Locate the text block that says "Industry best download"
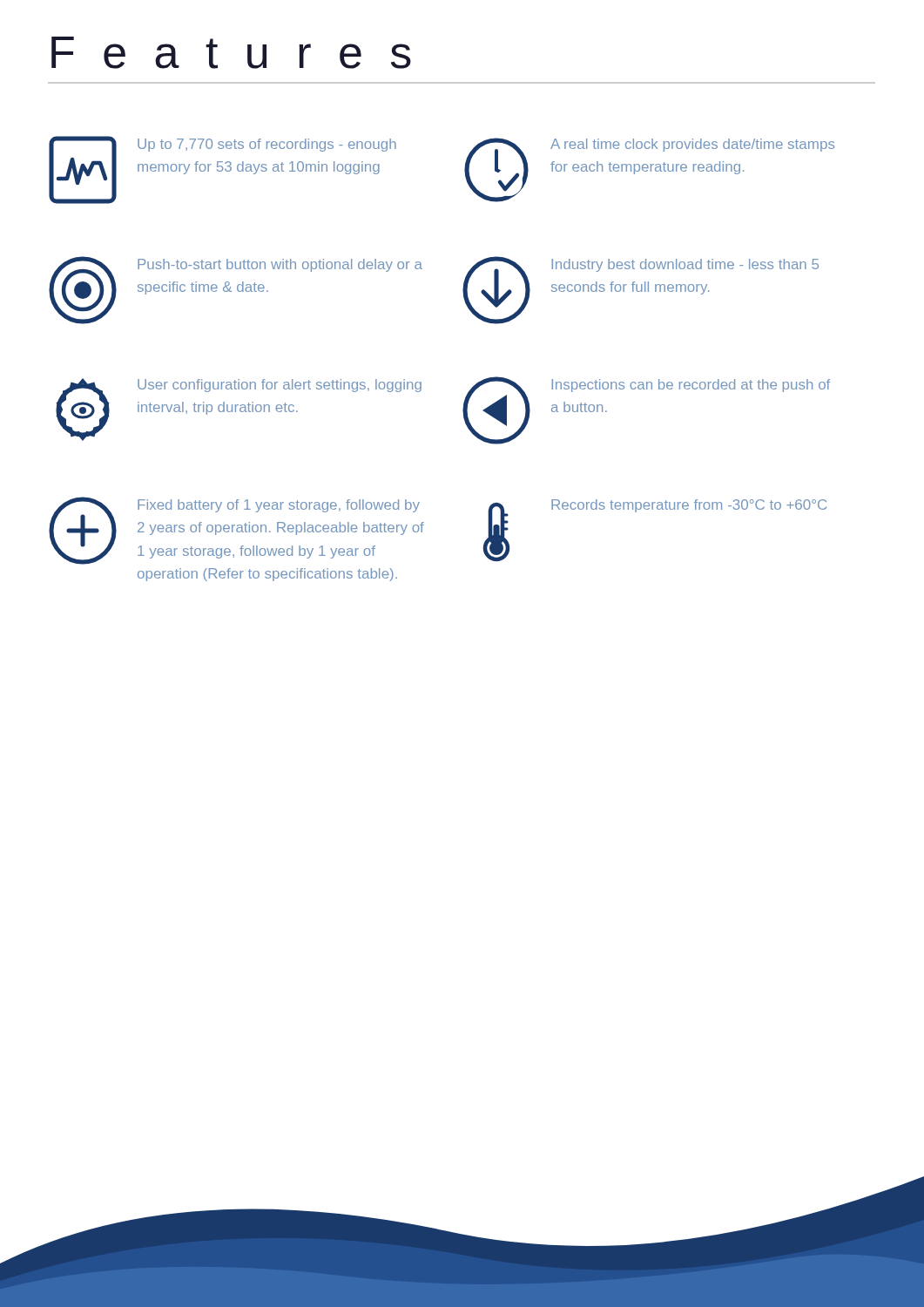The width and height of the screenshot is (924, 1307). pos(685,276)
